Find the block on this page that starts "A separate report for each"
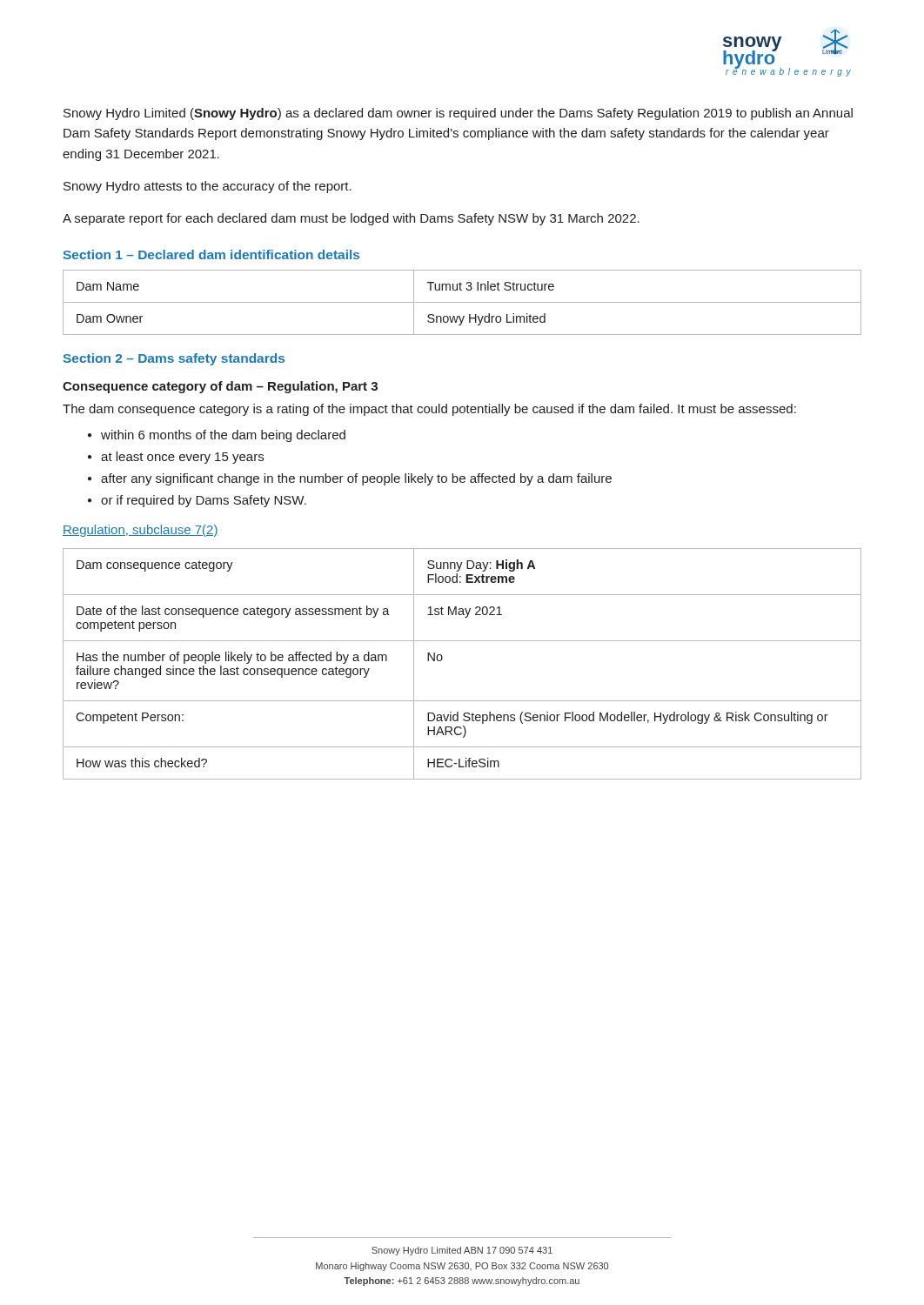The height and width of the screenshot is (1305, 924). 351,218
